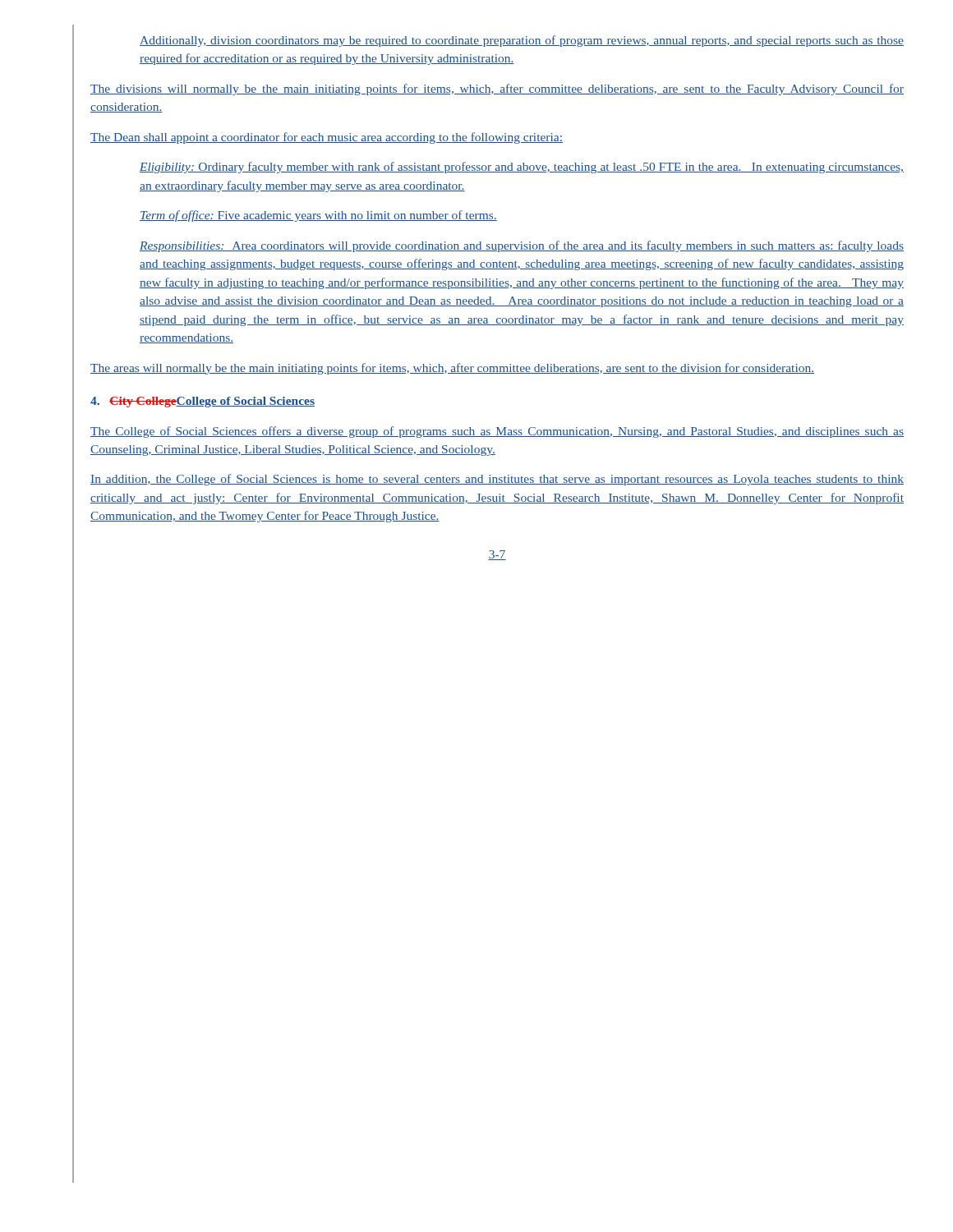
Task: Navigate to the text block starting "Term of office: Five academic"
Action: (x=318, y=216)
